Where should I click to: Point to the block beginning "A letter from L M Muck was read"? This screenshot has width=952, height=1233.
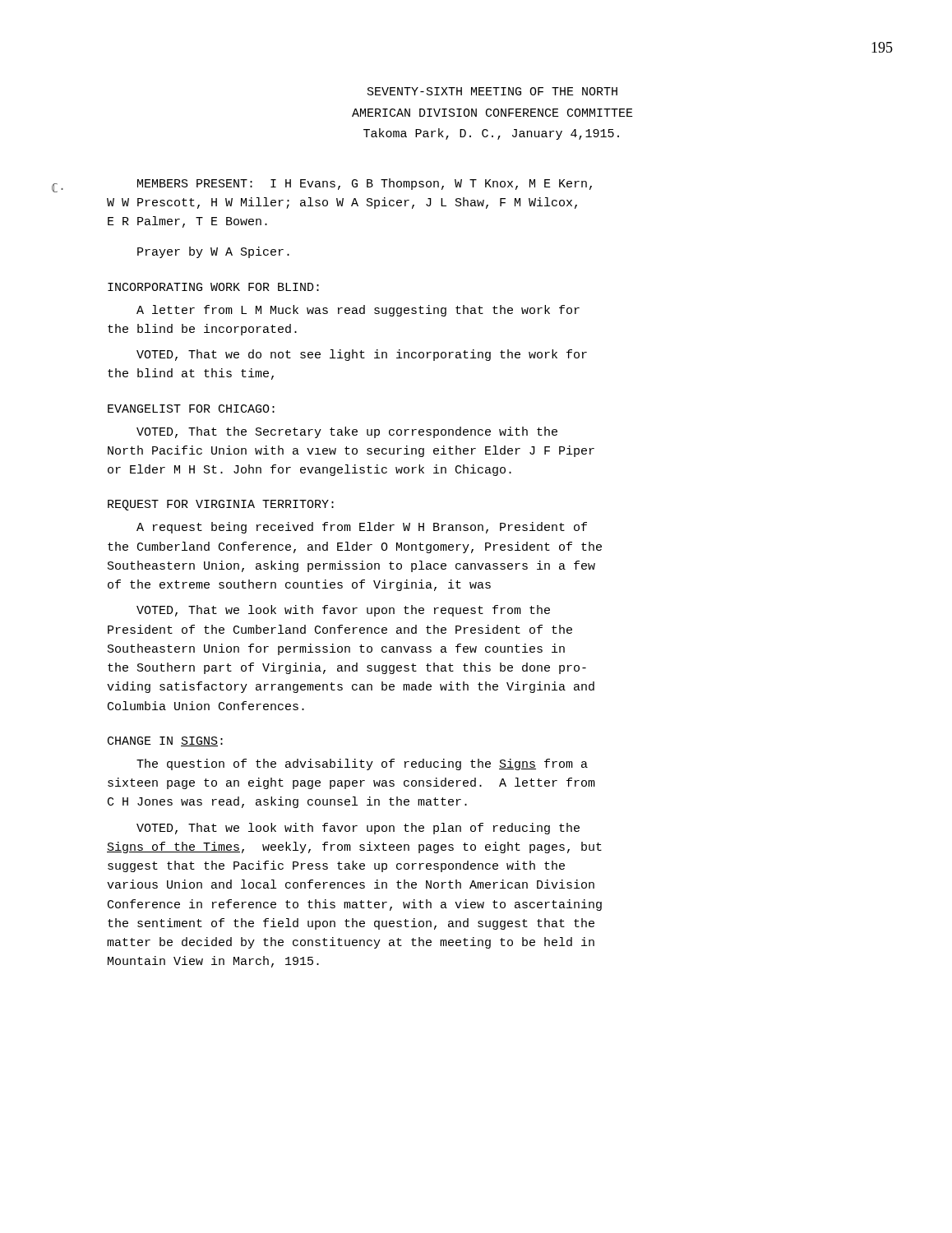click(344, 320)
